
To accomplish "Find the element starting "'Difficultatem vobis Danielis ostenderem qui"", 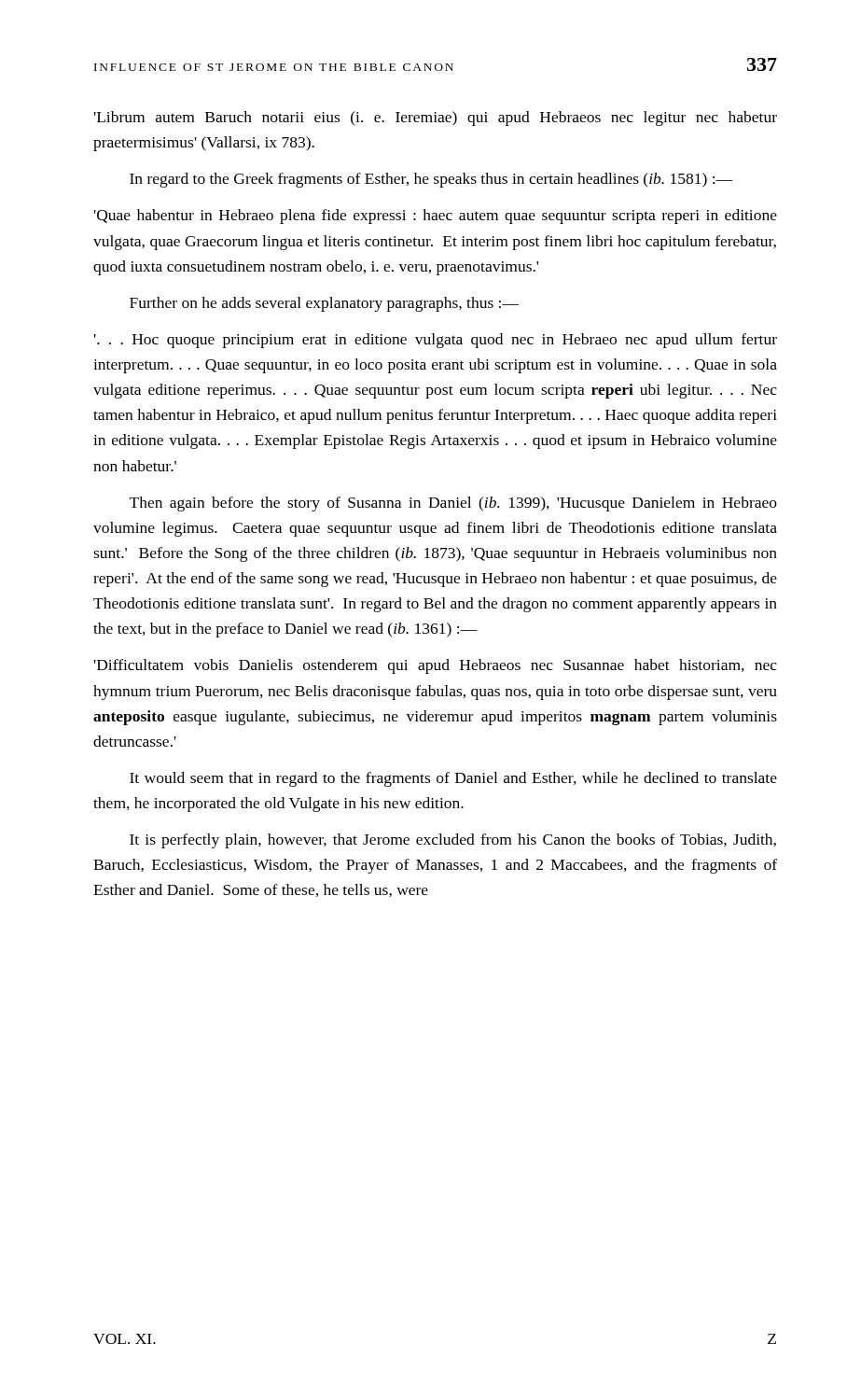I will 435,703.
